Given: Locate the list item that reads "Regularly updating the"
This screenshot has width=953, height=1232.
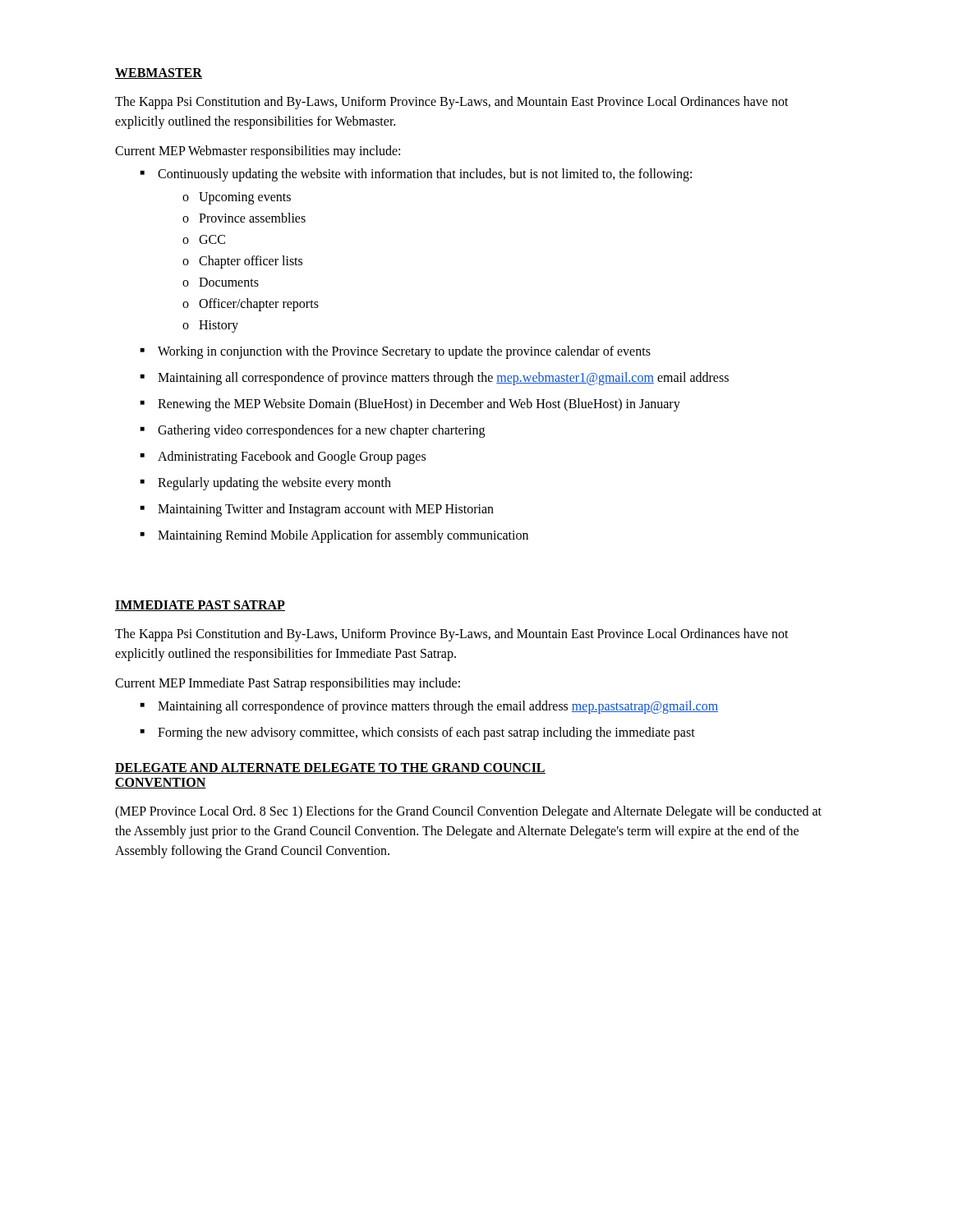Looking at the screenshot, I should pyautogui.click(x=266, y=484).
